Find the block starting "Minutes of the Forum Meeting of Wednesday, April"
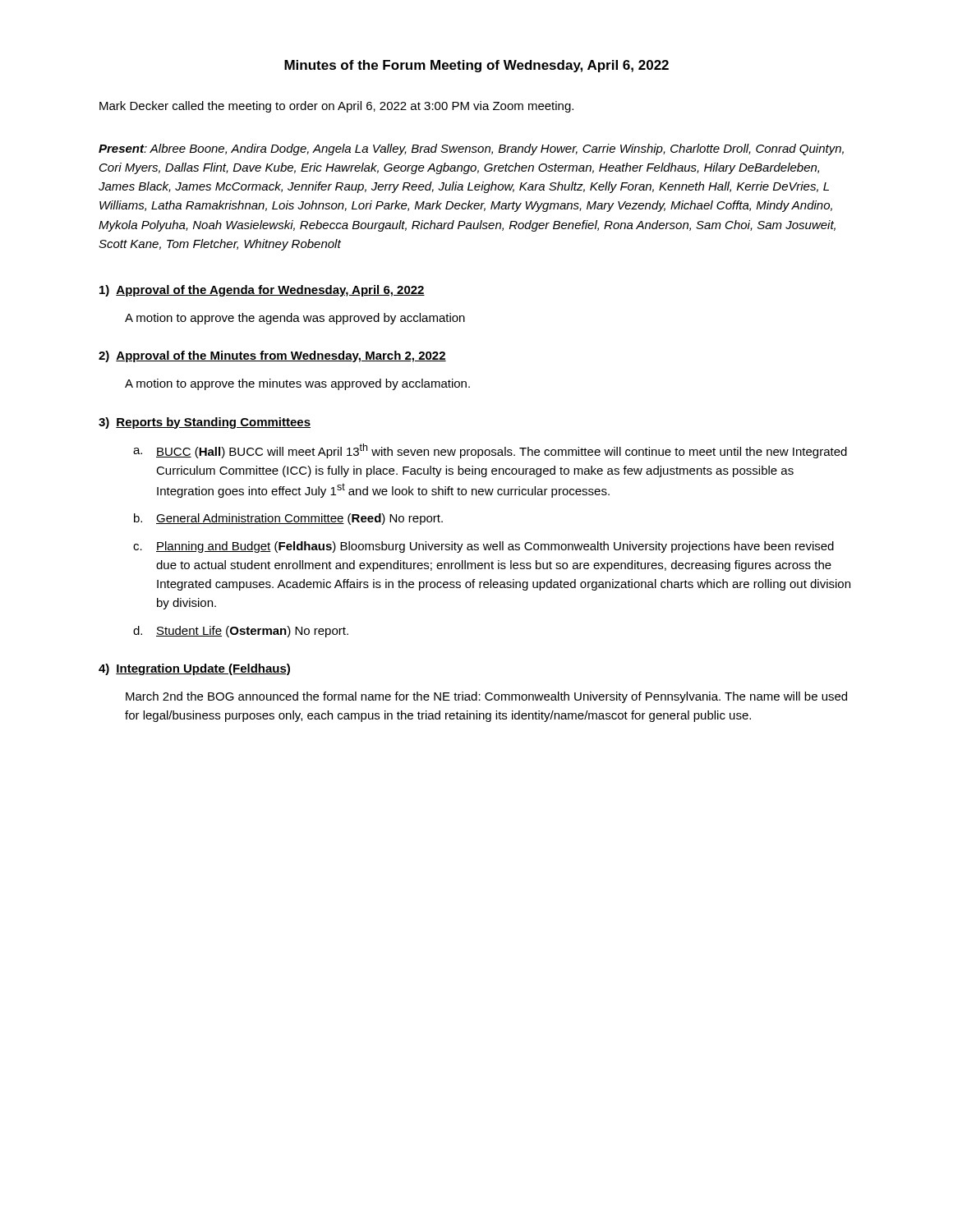Viewport: 953px width, 1232px height. pos(476,66)
